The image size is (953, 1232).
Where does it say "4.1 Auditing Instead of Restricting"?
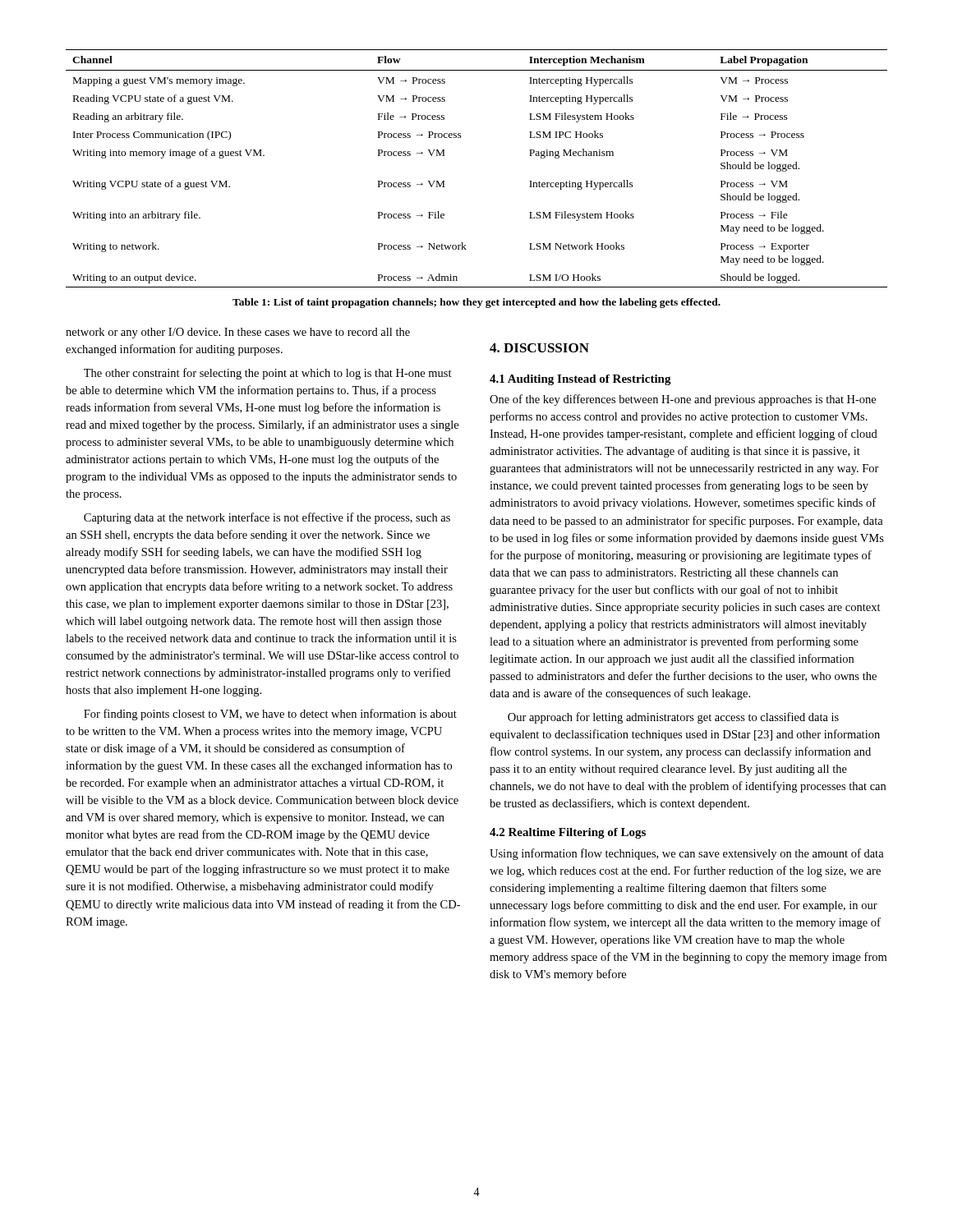point(580,378)
